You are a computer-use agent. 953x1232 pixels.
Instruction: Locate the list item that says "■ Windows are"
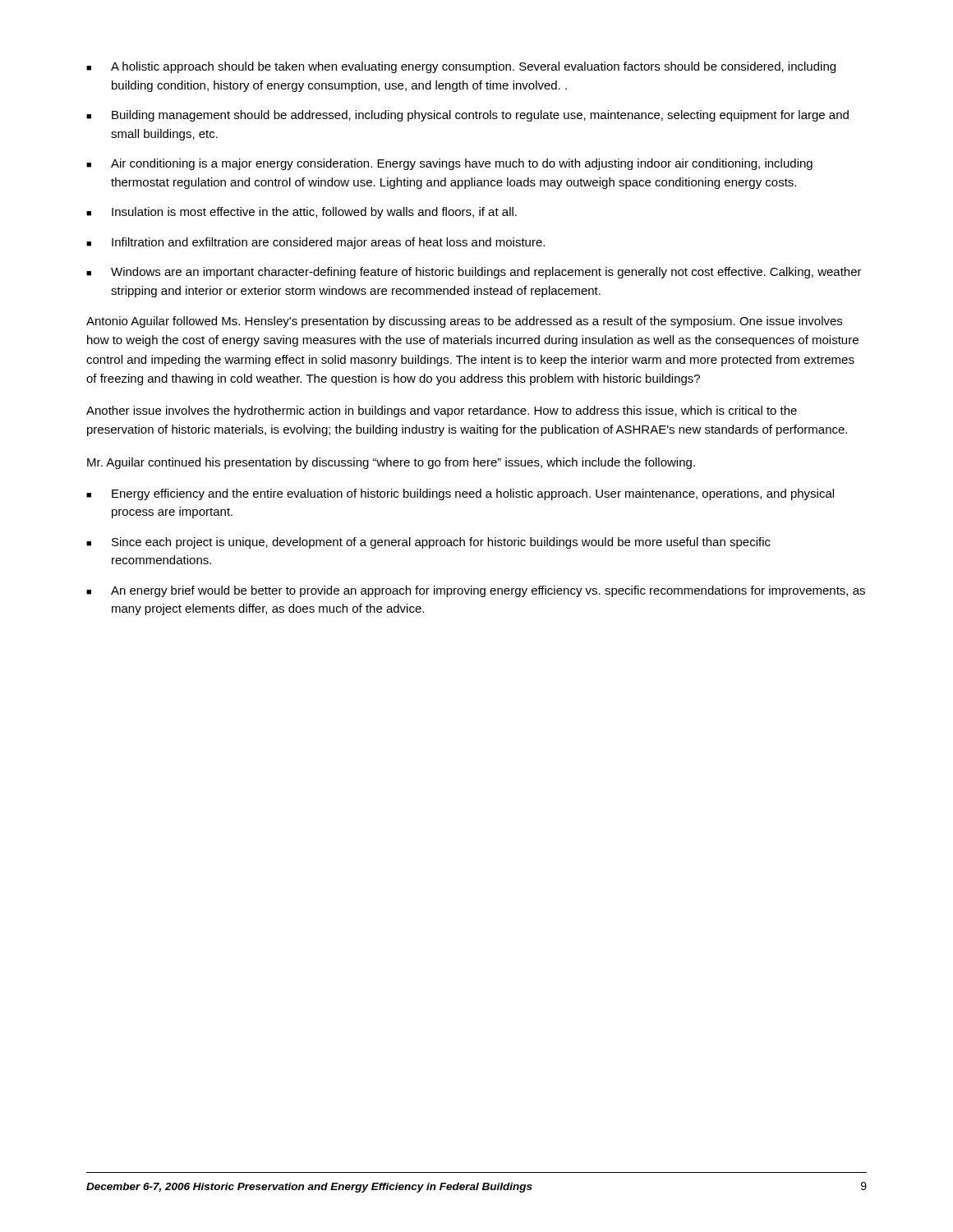(476, 281)
